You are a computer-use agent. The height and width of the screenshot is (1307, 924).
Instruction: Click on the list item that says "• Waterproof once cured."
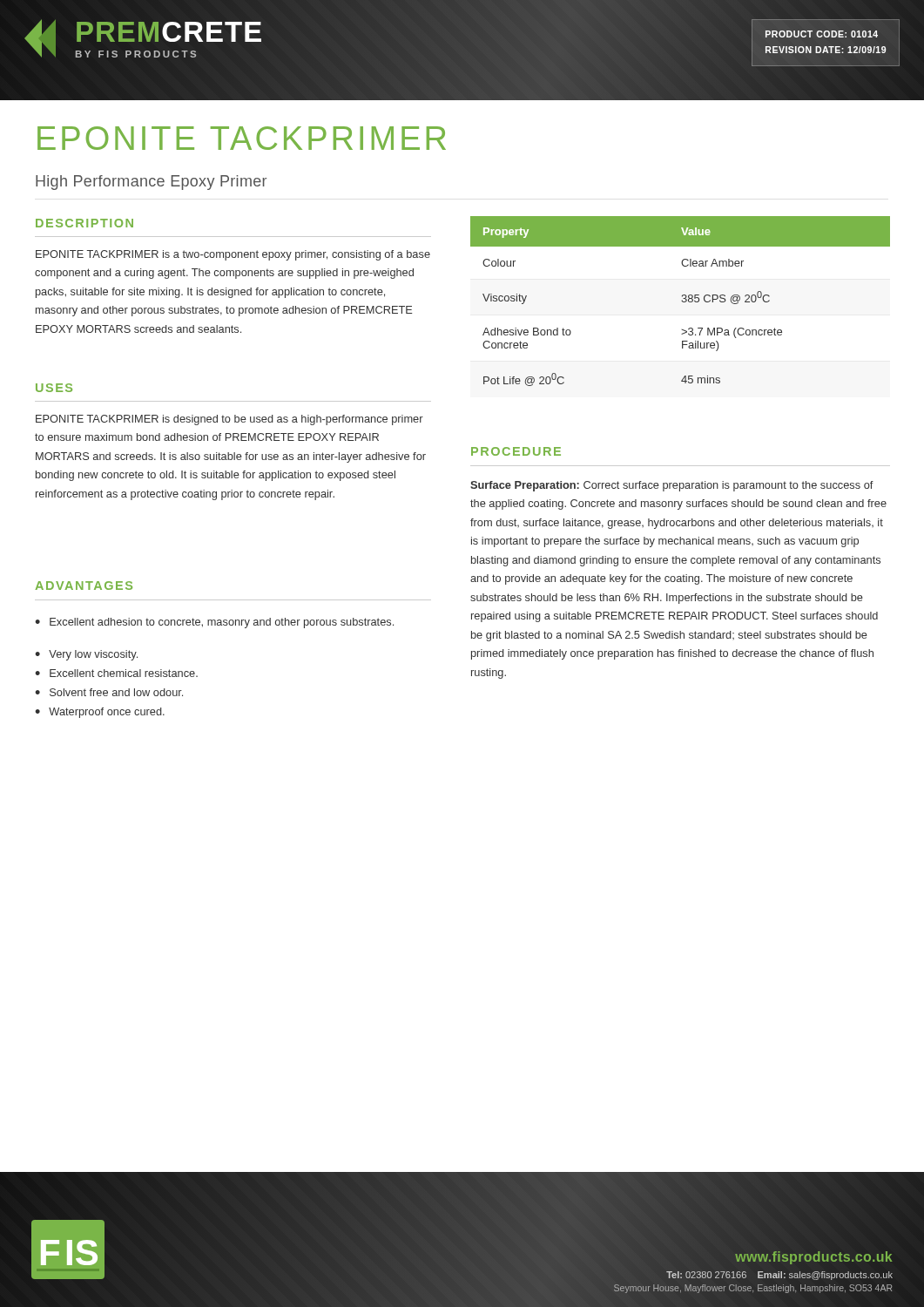(x=100, y=712)
